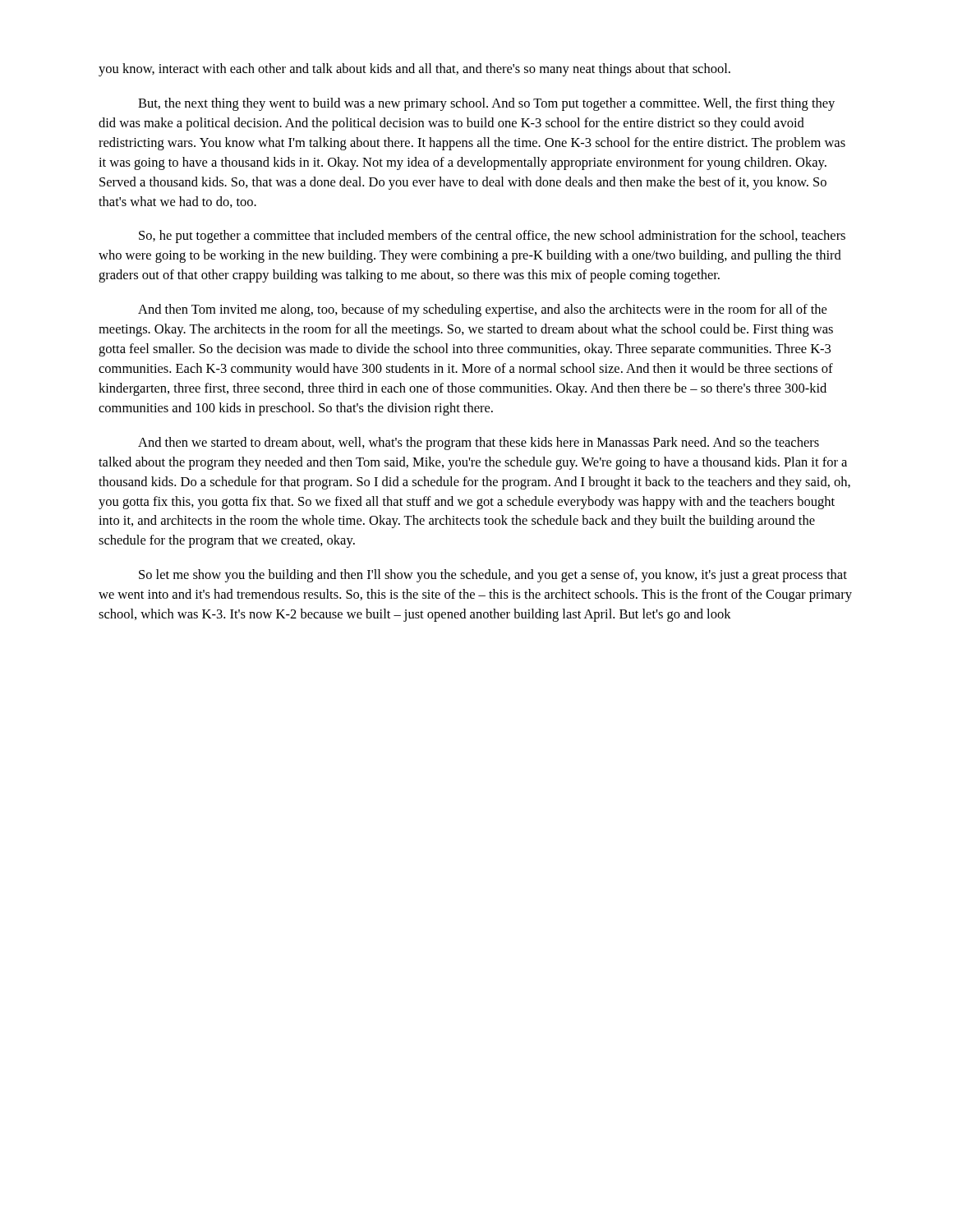
Task: Click on the text block that reads "So, he put together a committee that included"
Action: [x=476, y=256]
